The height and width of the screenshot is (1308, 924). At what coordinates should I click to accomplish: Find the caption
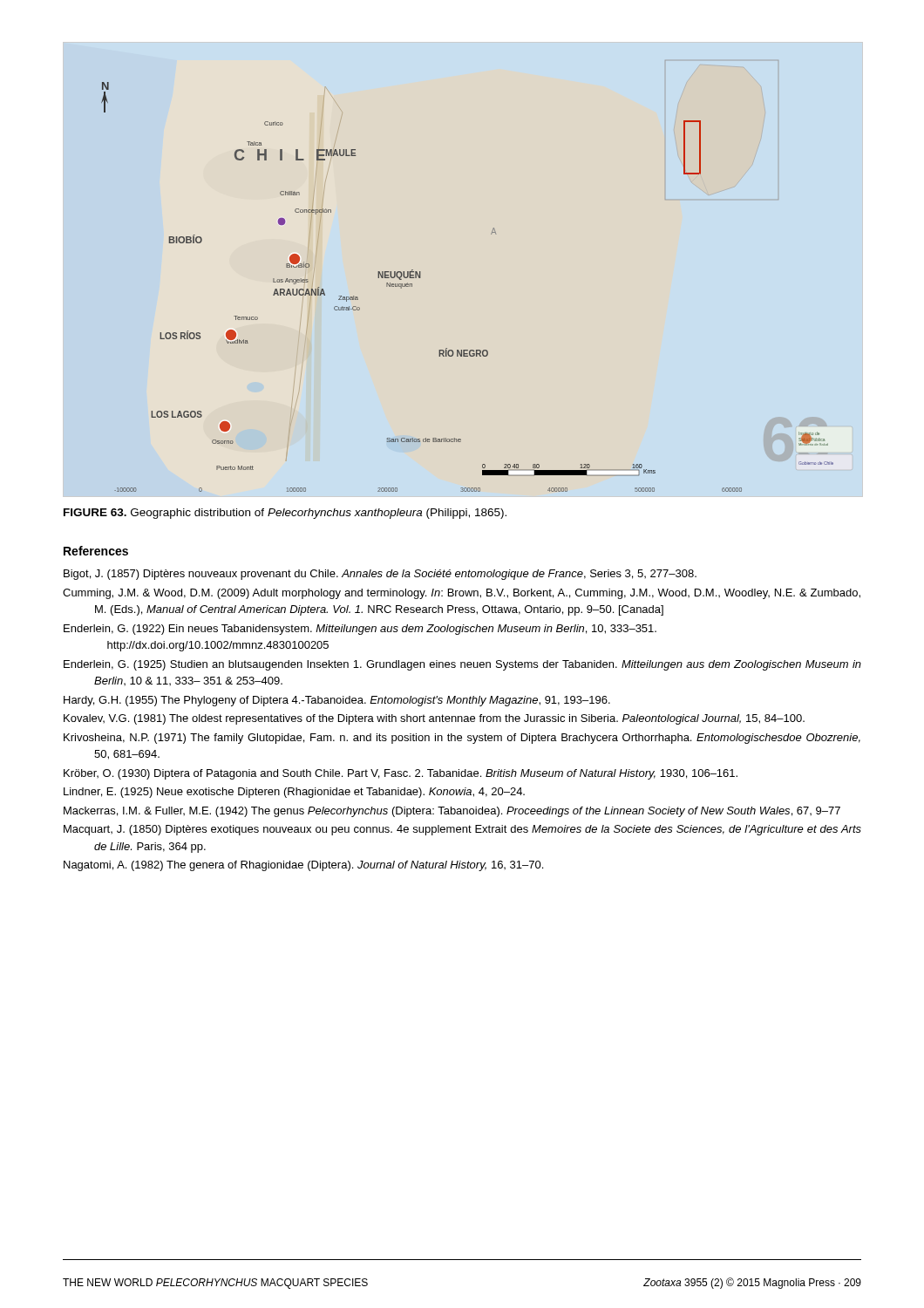pos(285,512)
